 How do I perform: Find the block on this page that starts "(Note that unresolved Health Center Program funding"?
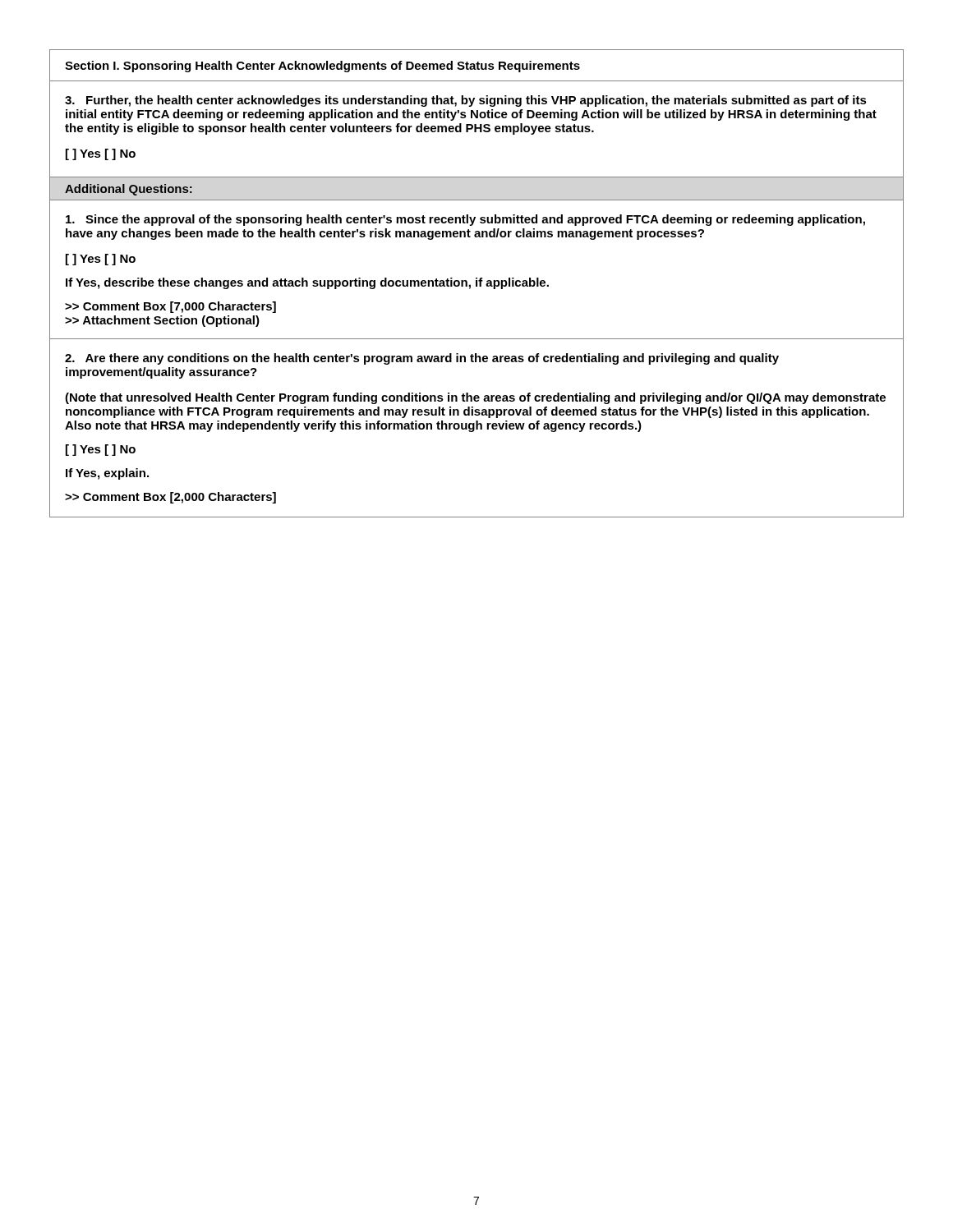click(x=475, y=411)
